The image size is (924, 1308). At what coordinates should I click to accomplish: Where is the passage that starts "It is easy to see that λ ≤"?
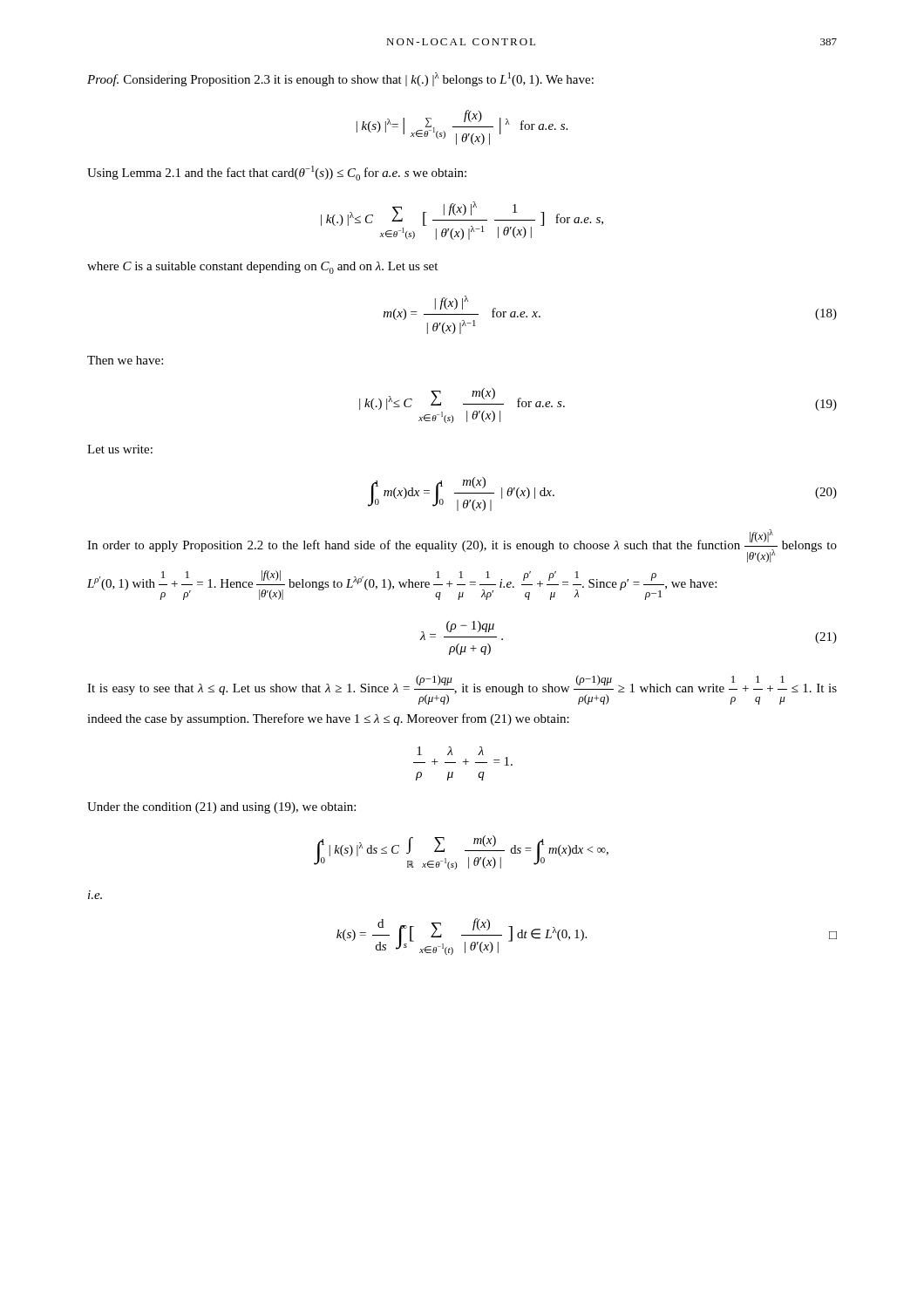[x=462, y=698]
